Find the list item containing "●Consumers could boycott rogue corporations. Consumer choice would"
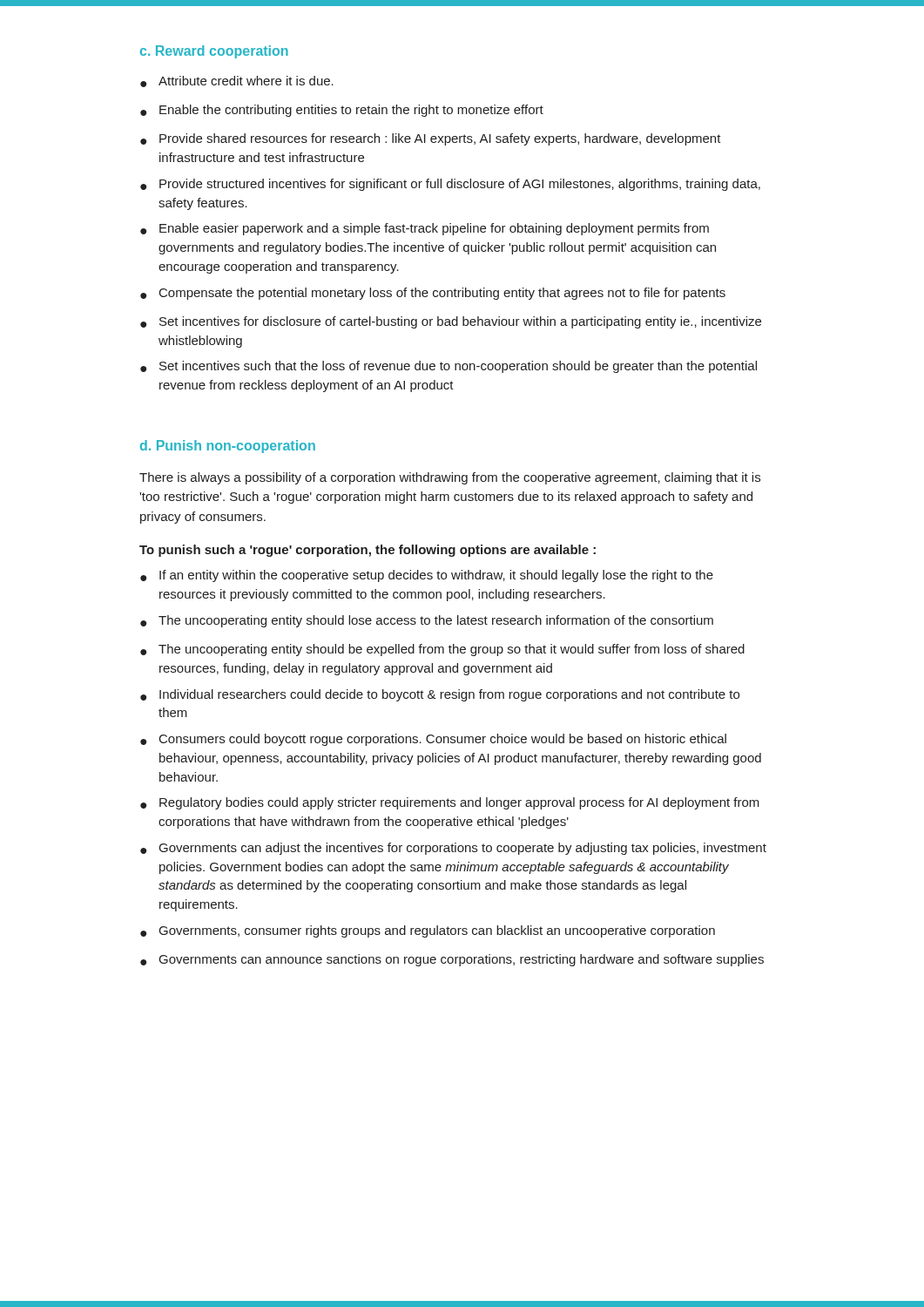Viewport: 924px width, 1307px height. click(x=453, y=758)
